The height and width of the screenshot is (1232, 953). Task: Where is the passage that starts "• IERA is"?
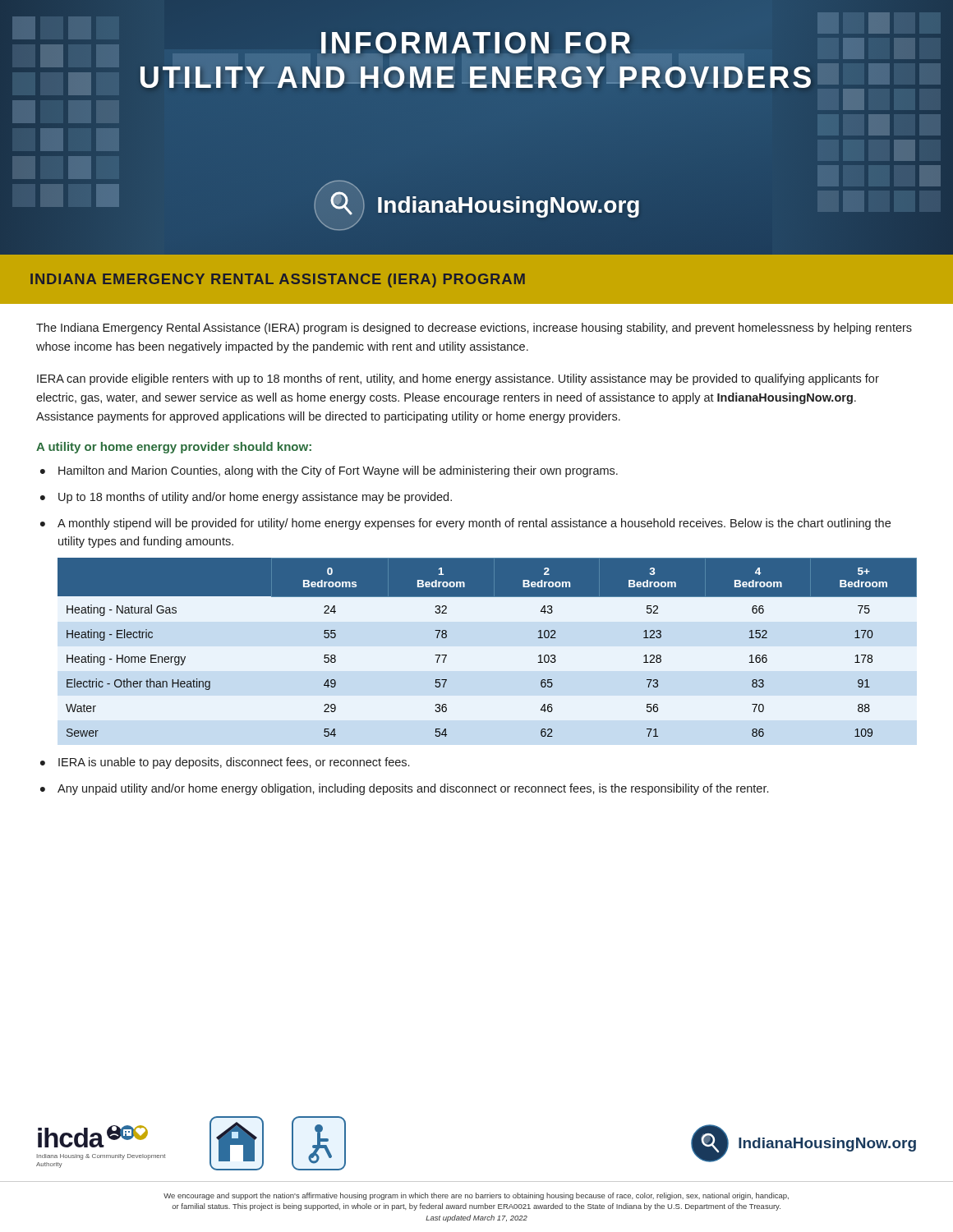point(225,763)
